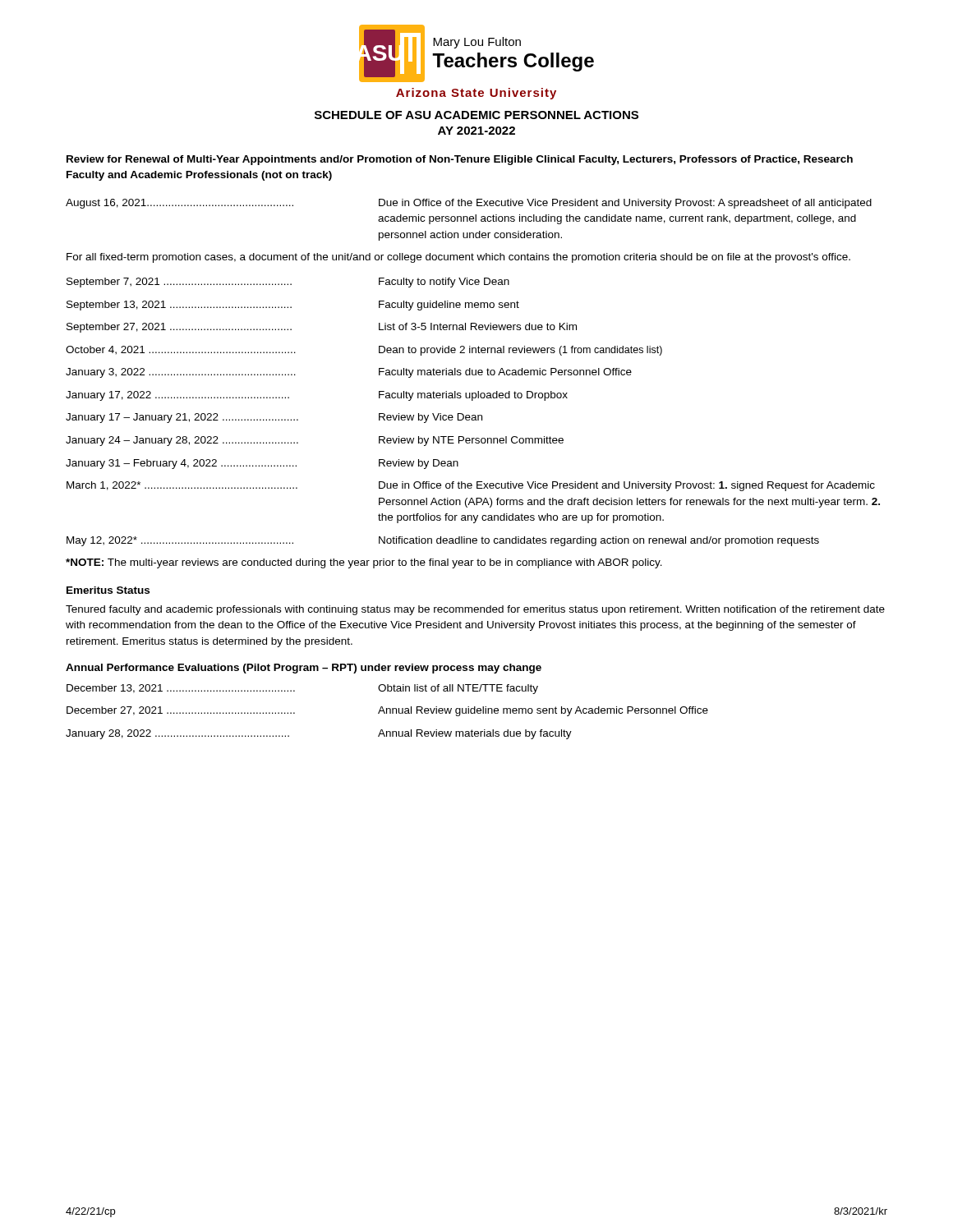Viewport: 953px width, 1232px height.
Task: Select the text starting "January 28, 2022"
Action: pos(476,733)
